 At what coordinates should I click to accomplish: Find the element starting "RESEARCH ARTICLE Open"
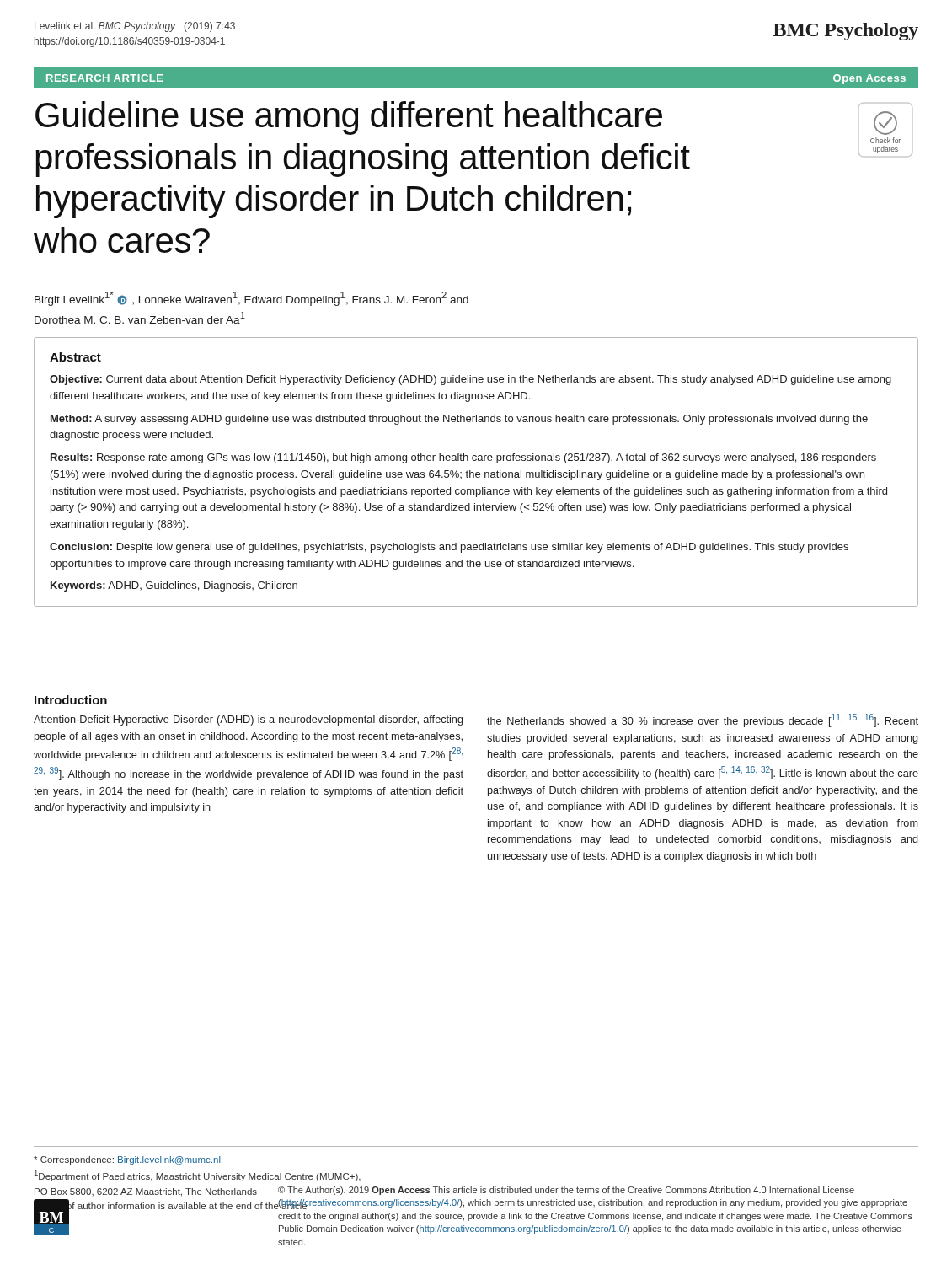click(x=476, y=78)
